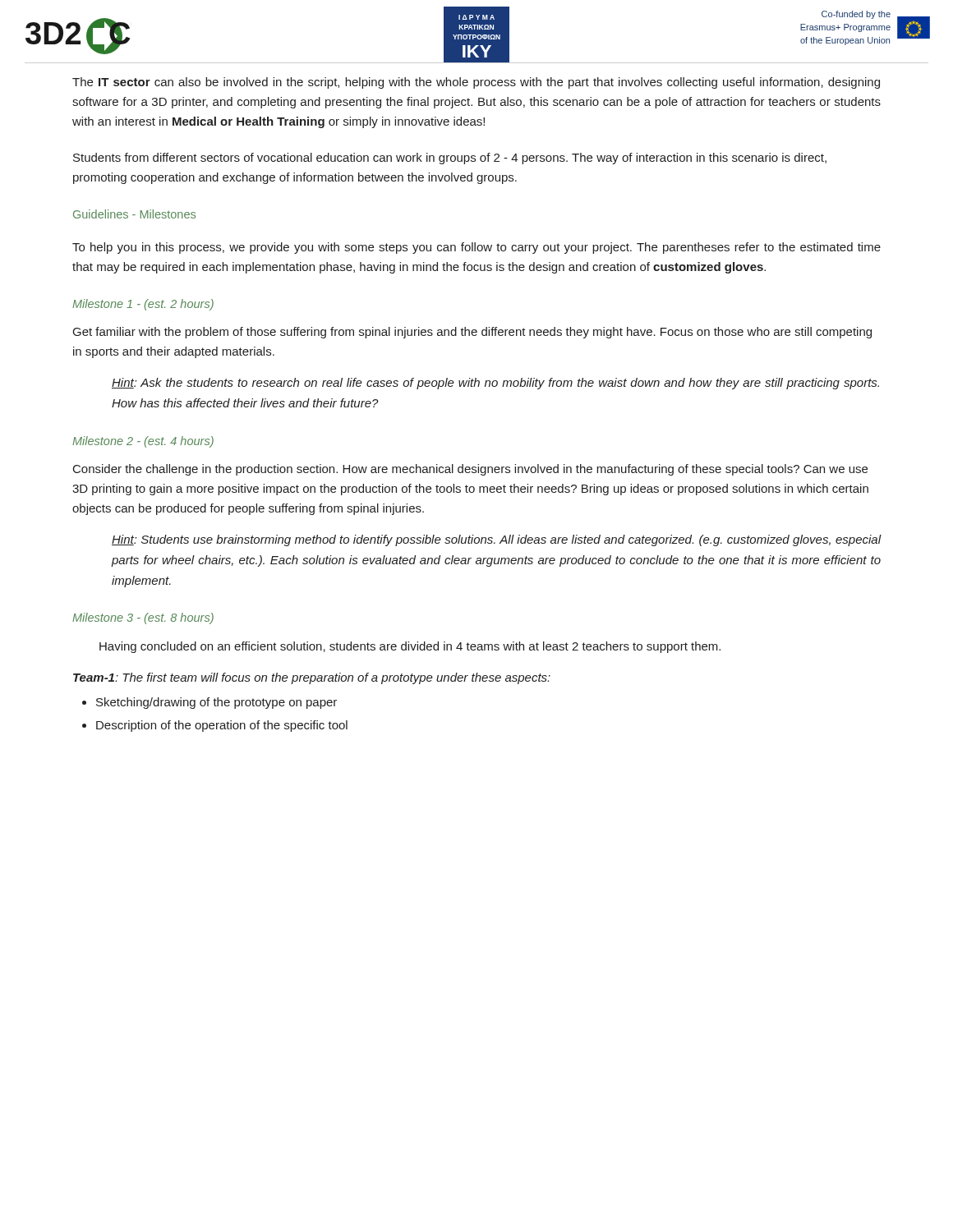The height and width of the screenshot is (1232, 953).
Task: Select the region starting "Guidelines - Milestones"
Action: tap(134, 214)
